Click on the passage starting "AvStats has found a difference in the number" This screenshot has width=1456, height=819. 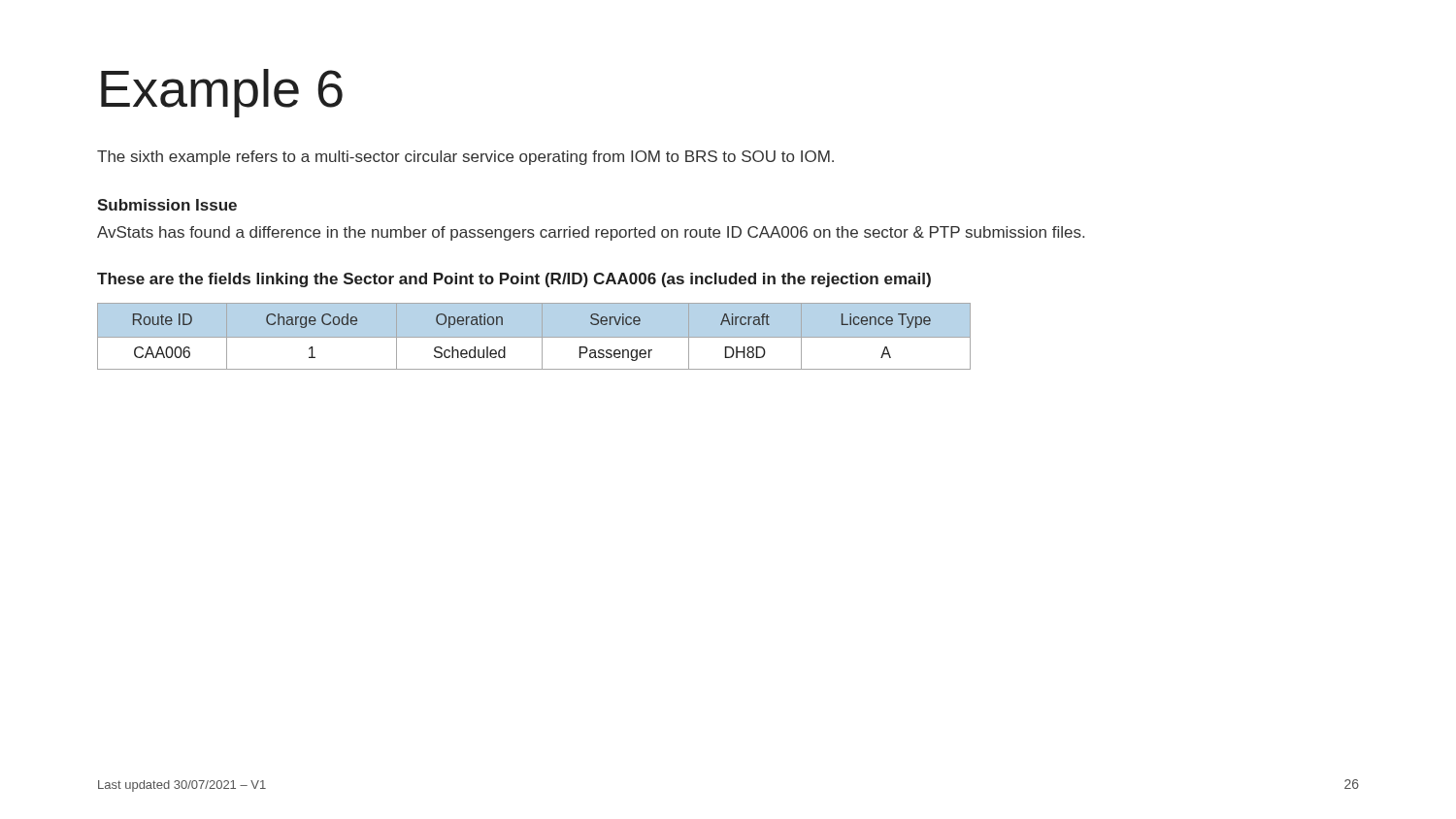[592, 232]
